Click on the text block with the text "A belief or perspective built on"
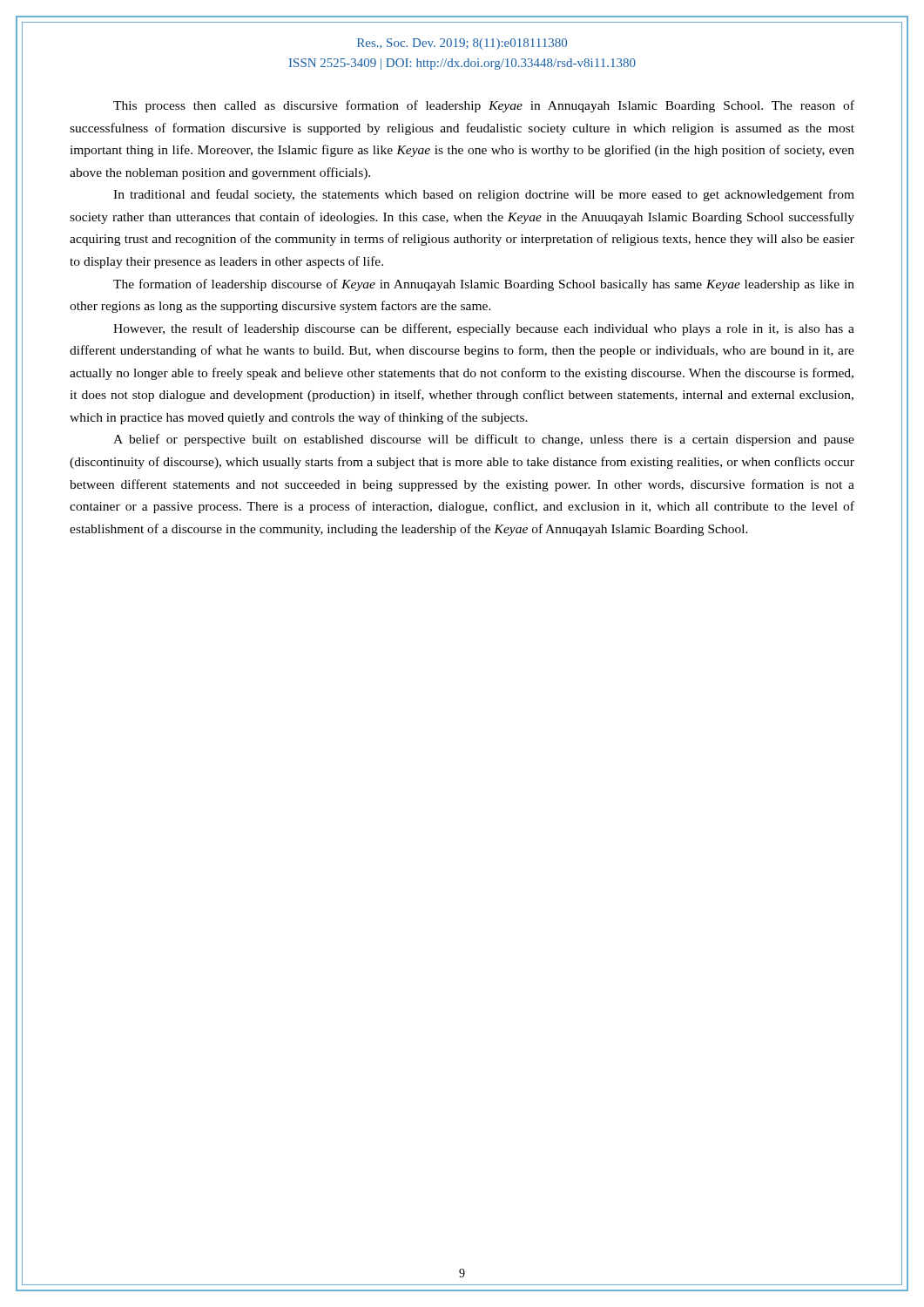The width and height of the screenshot is (924, 1307). (462, 484)
